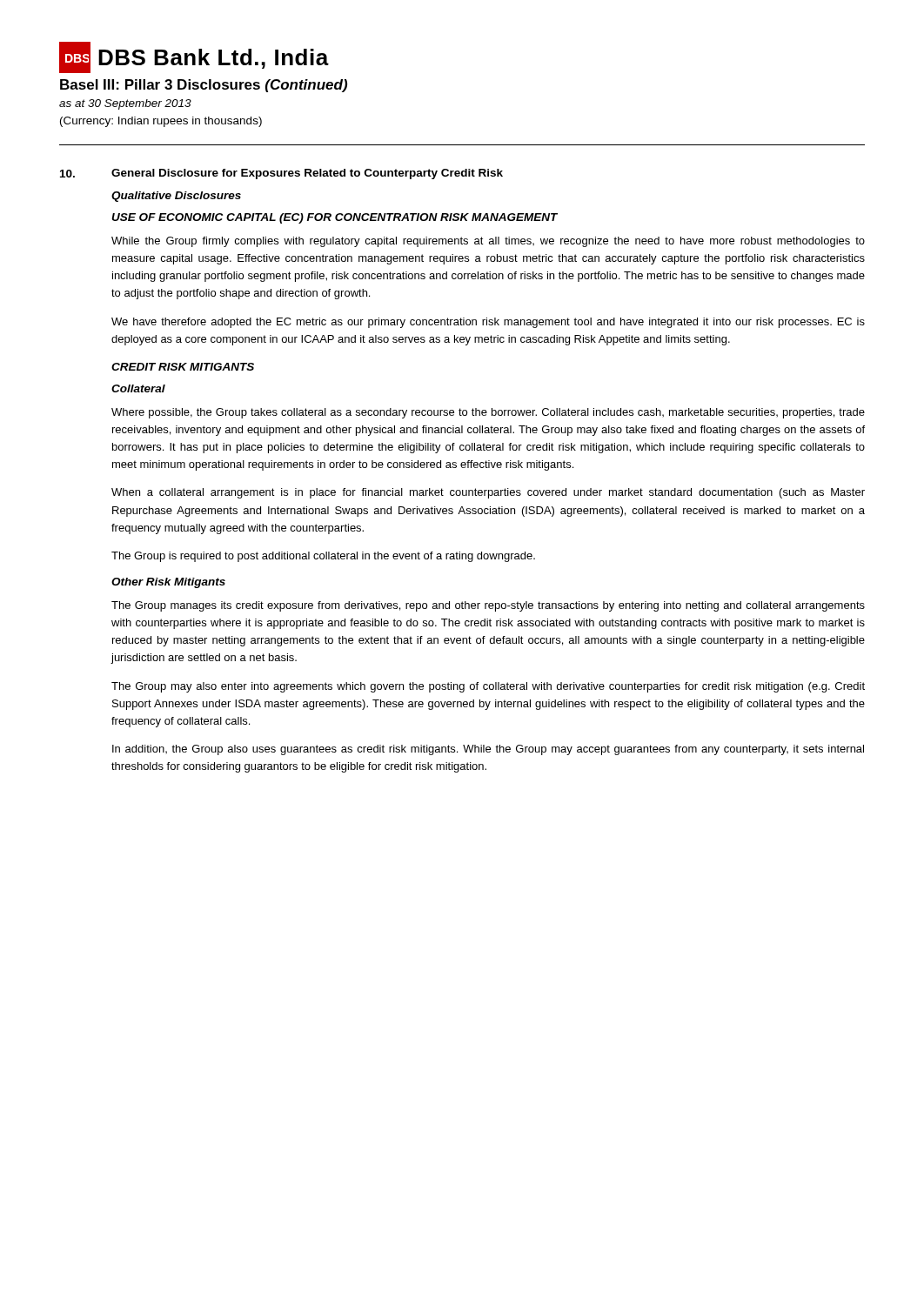Viewport: 924px width, 1305px height.
Task: Navigate to the passage starting "as at 30 September 2013"
Action: pos(125,103)
